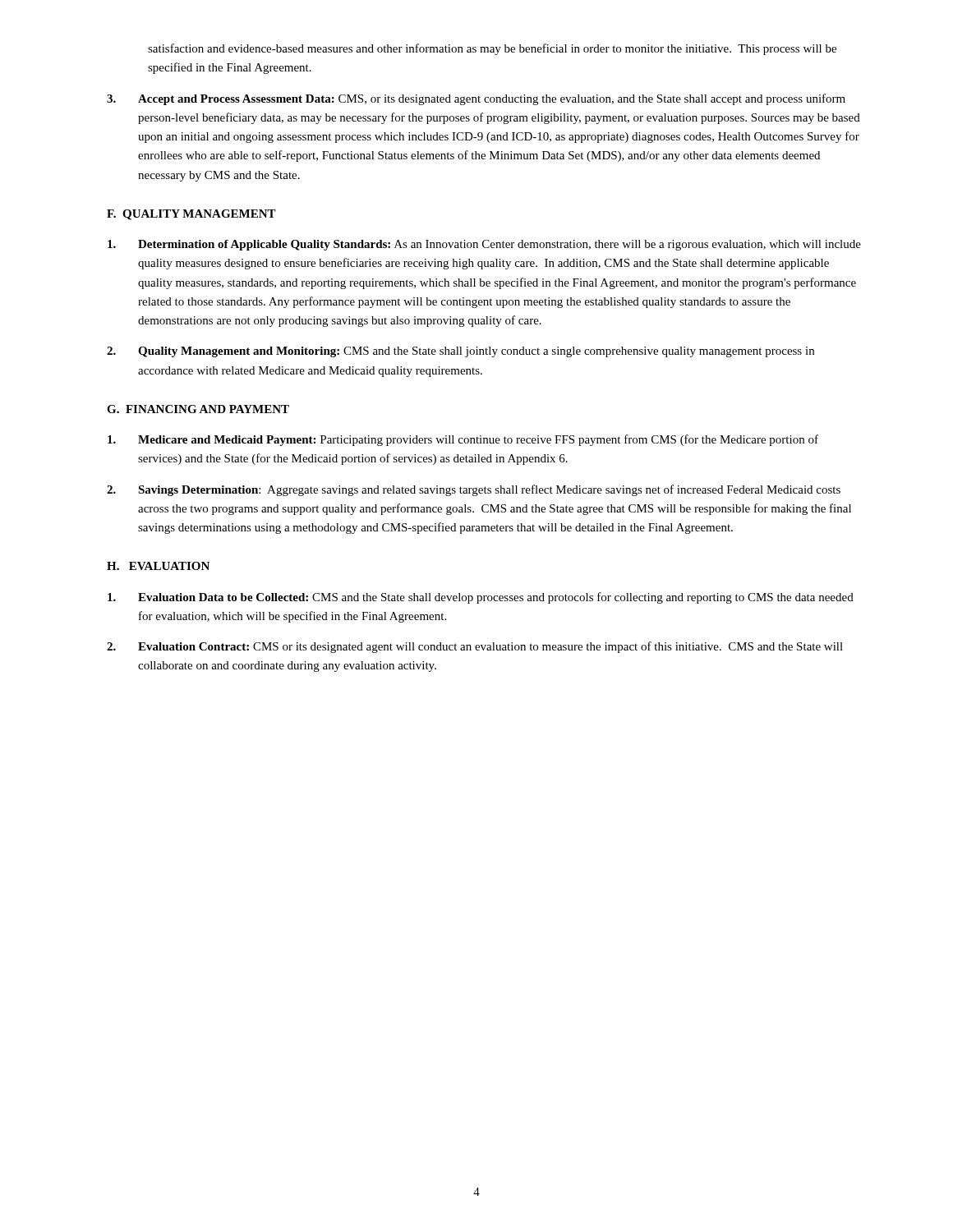Screen dimensions: 1232x953
Task: Navigate to the block starting "Determination of Applicable Quality Standards: As an"
Action: point(485,283)
